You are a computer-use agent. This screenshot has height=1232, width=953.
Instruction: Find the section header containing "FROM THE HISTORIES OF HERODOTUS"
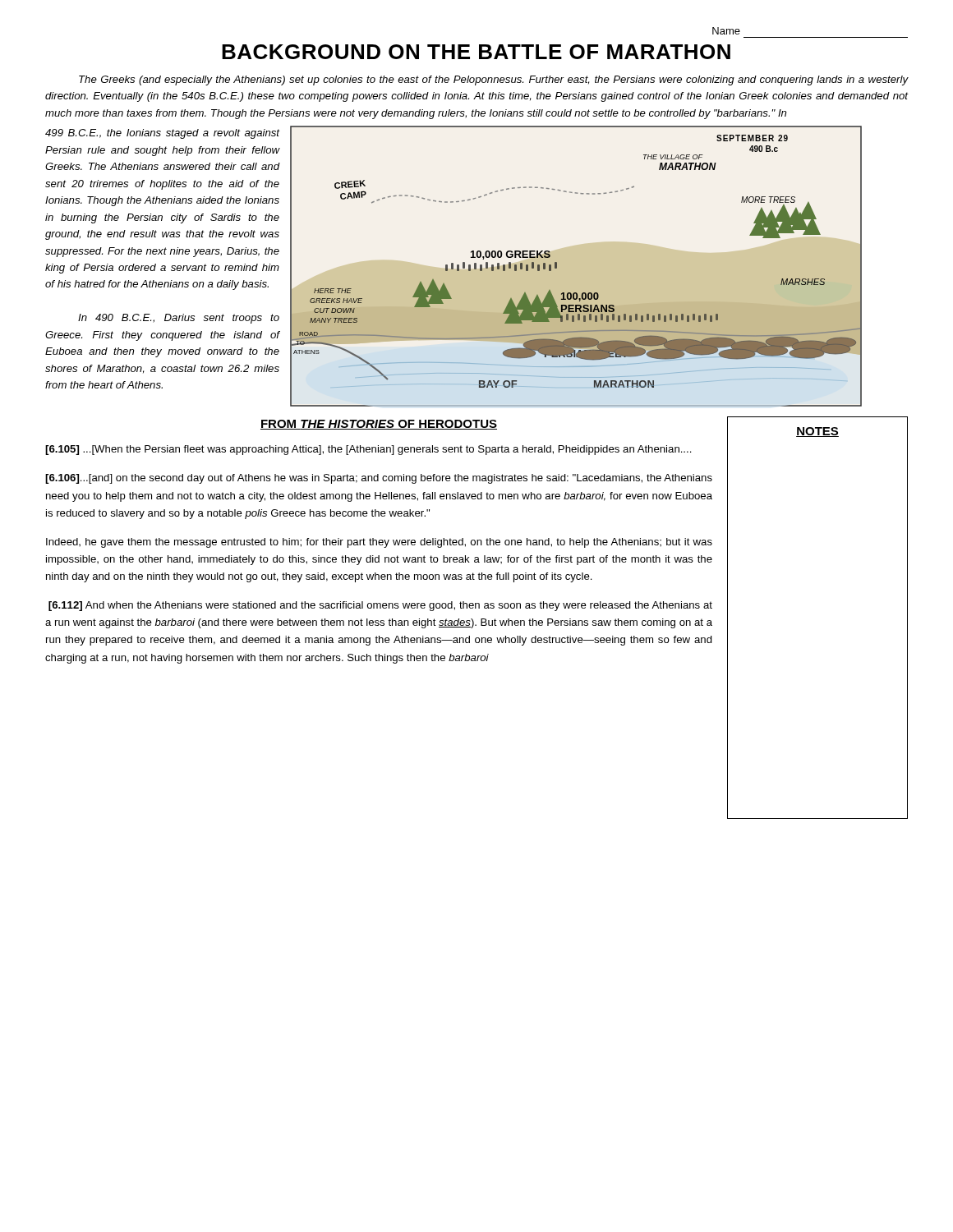[379, 424]
